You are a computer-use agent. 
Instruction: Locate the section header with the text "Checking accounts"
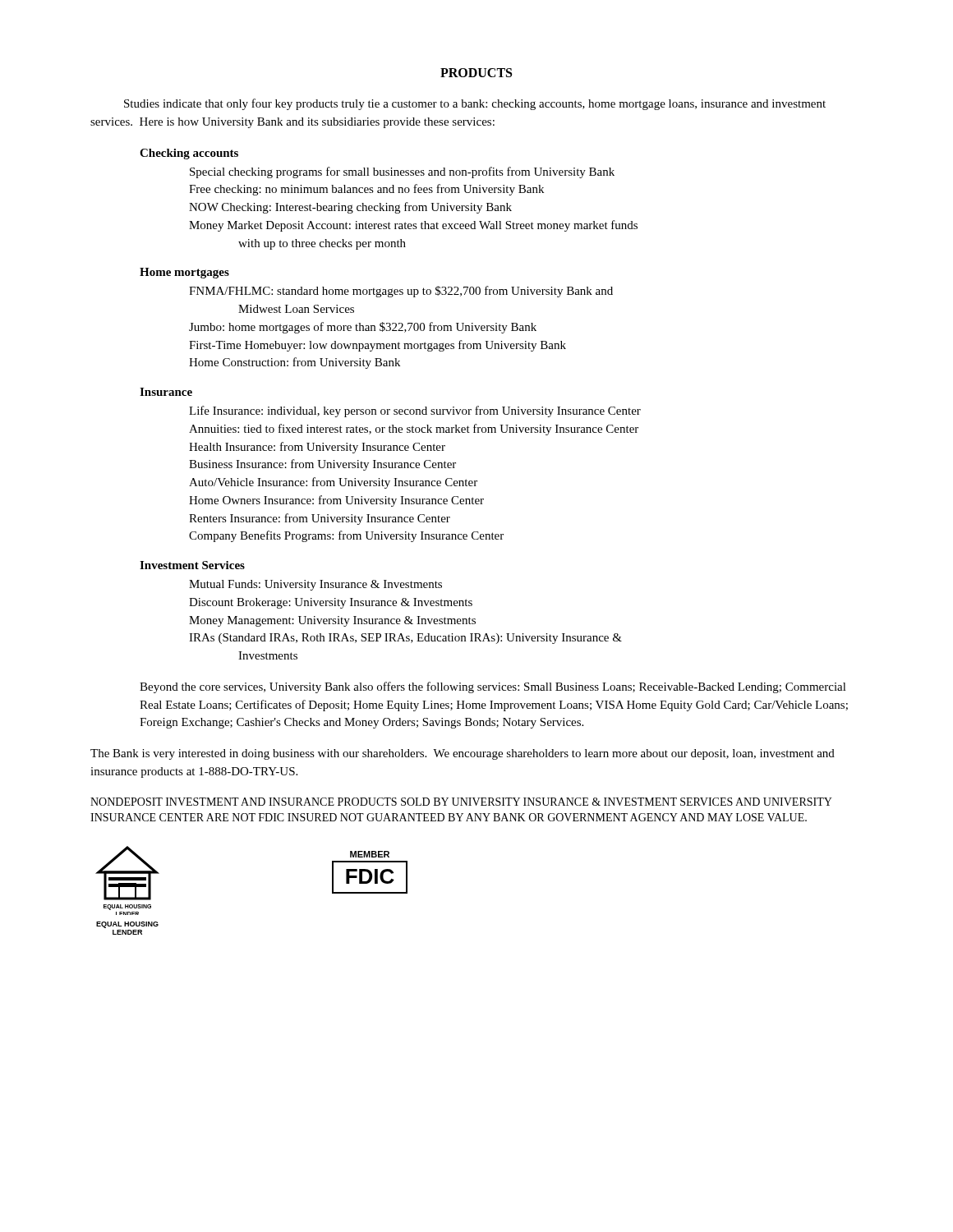189,152
